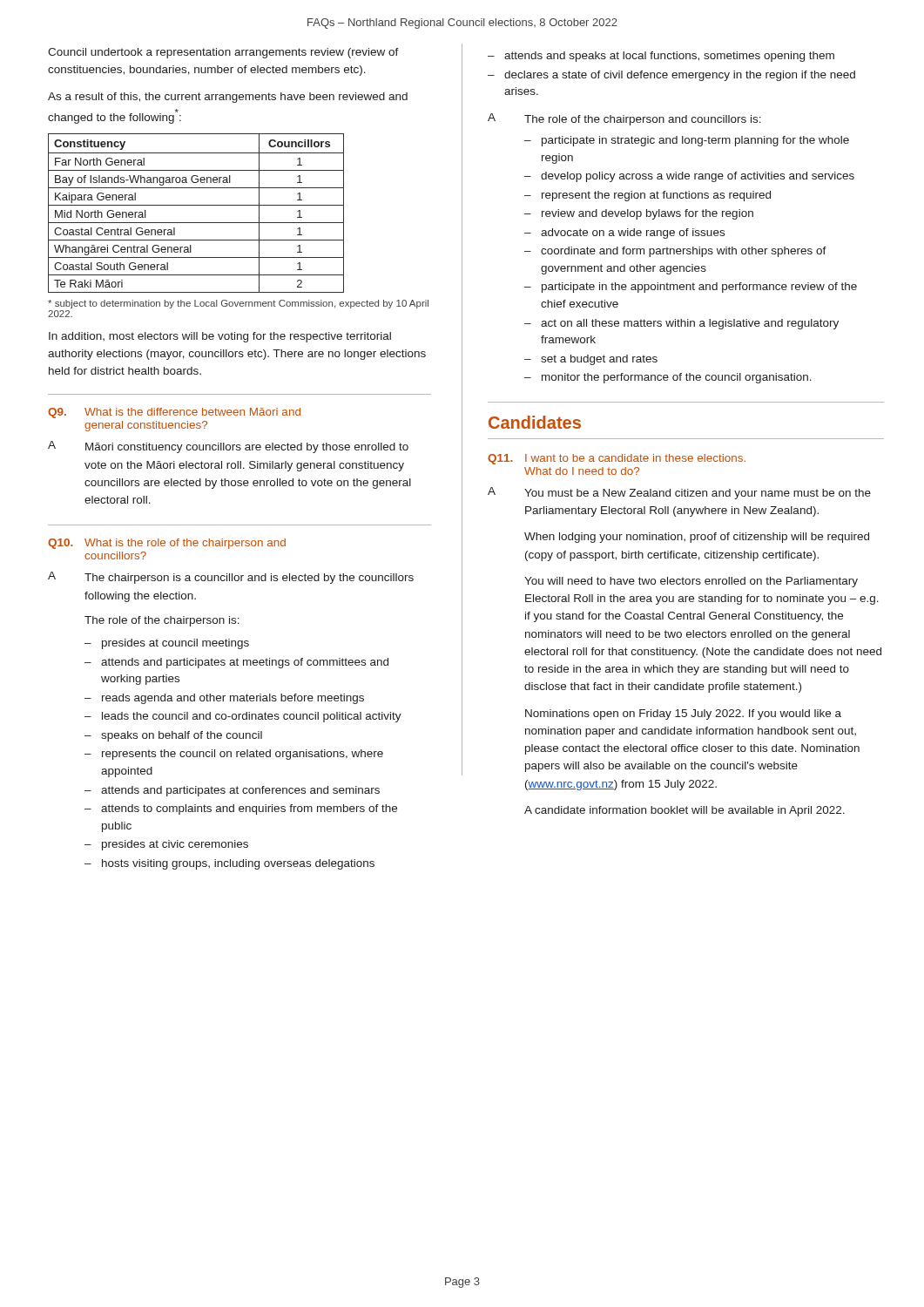Select the list item that says "attends to complaints and"
The image size is (924, 1307).
tap(249, 817)
